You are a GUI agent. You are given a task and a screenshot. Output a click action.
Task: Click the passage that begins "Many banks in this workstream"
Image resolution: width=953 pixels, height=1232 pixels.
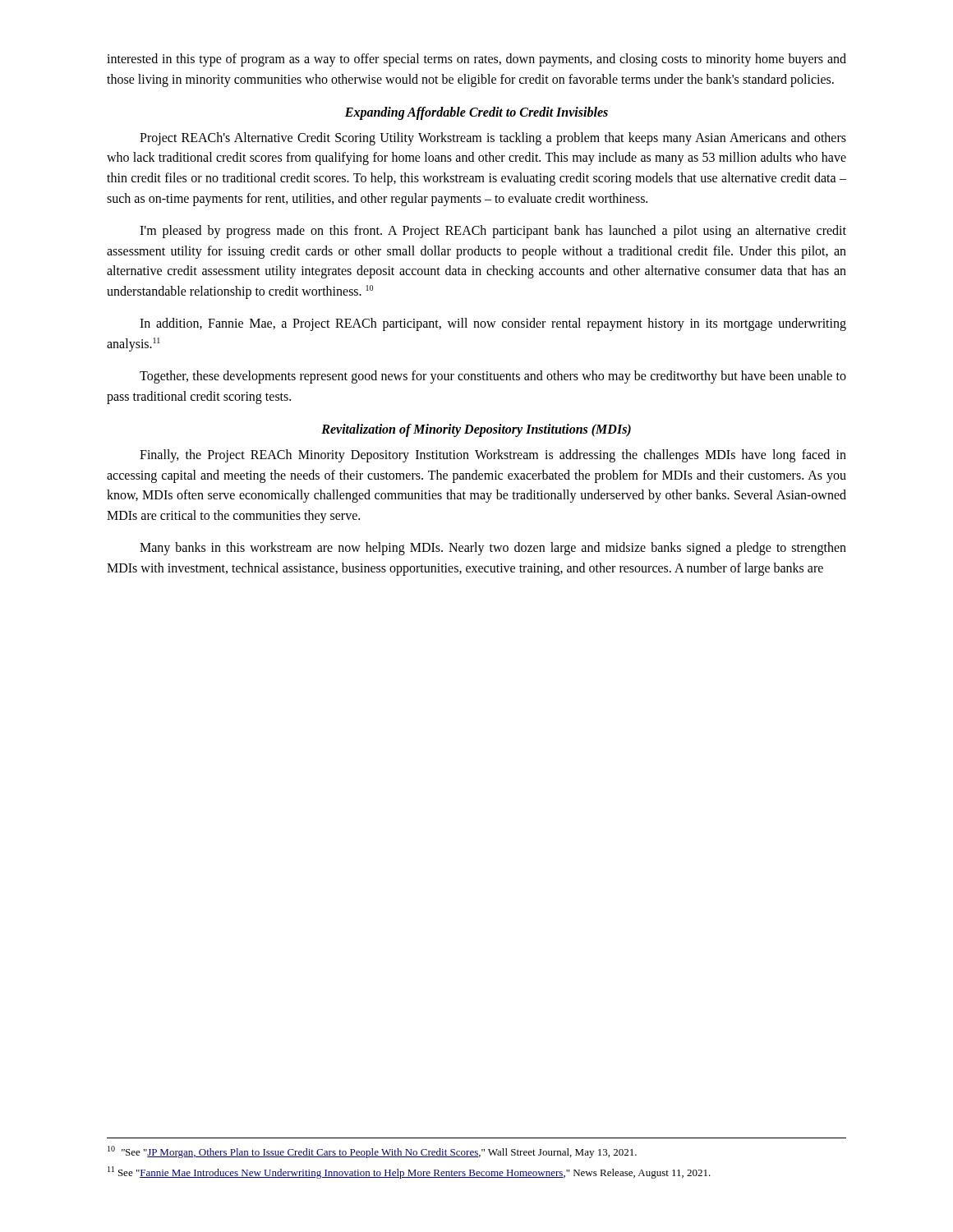click(476, 558)
